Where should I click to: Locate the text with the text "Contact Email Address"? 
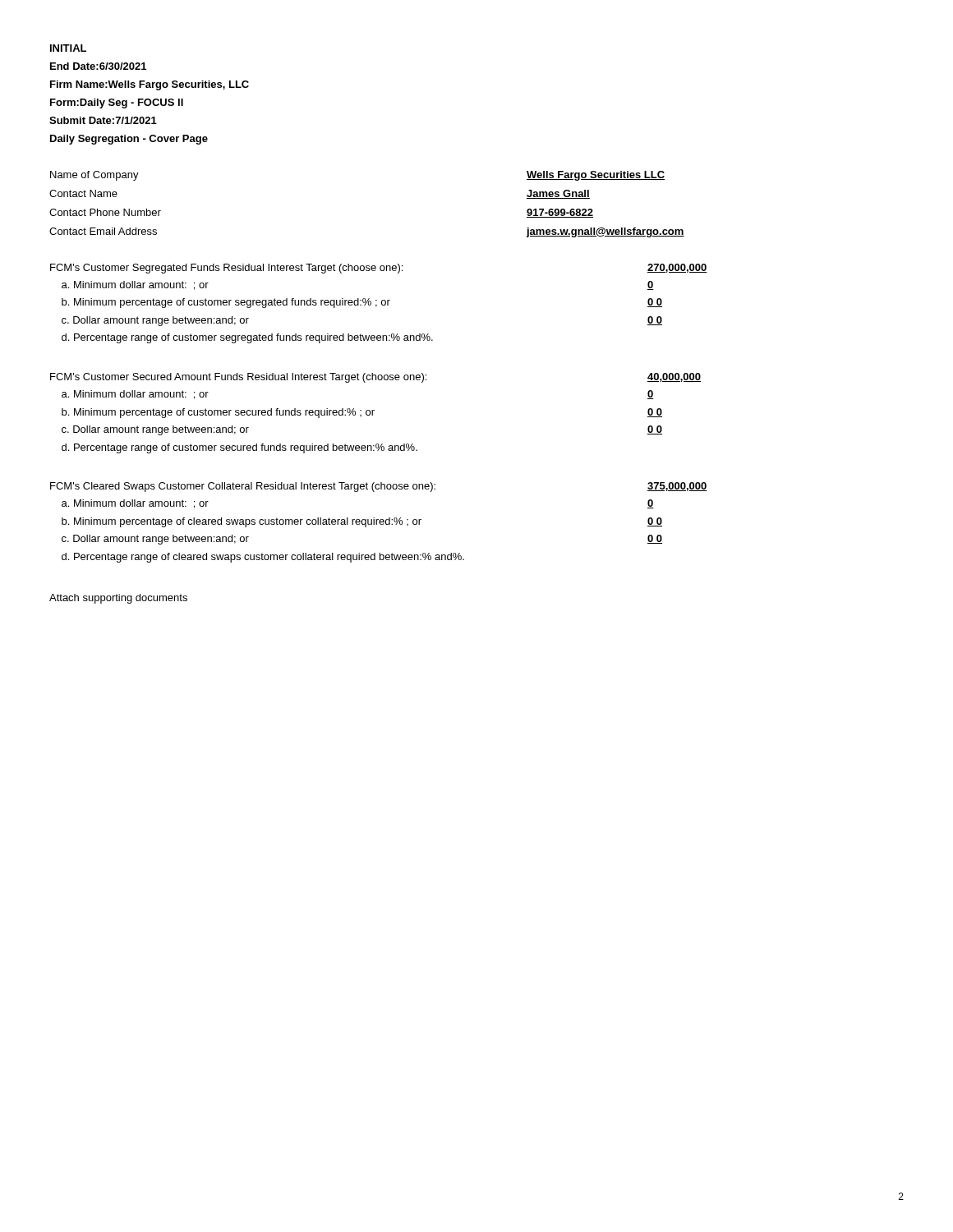(x=103, y=231)
